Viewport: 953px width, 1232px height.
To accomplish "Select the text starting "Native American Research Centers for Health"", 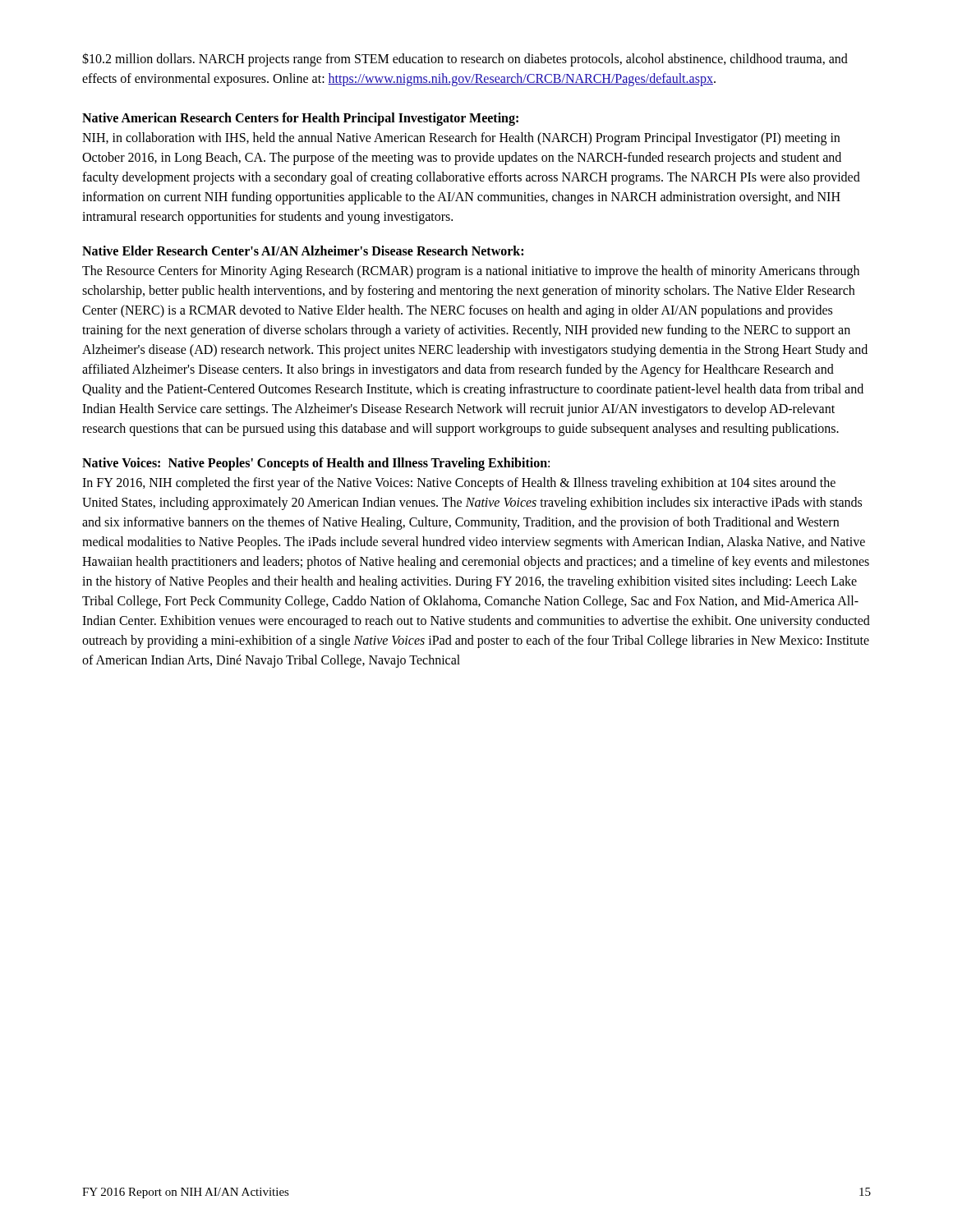I will (476, 118).
